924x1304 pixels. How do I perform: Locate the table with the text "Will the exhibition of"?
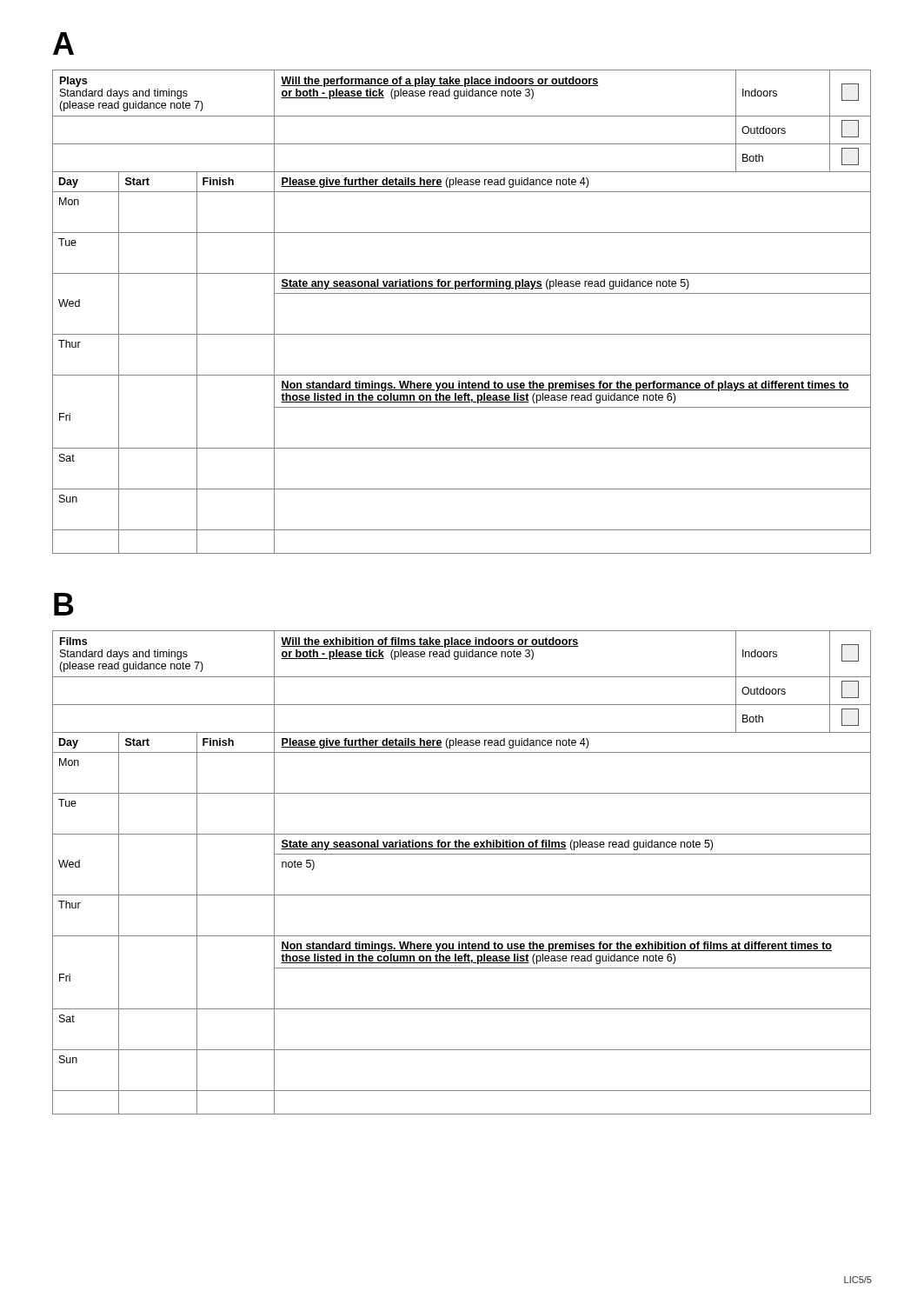462,872
